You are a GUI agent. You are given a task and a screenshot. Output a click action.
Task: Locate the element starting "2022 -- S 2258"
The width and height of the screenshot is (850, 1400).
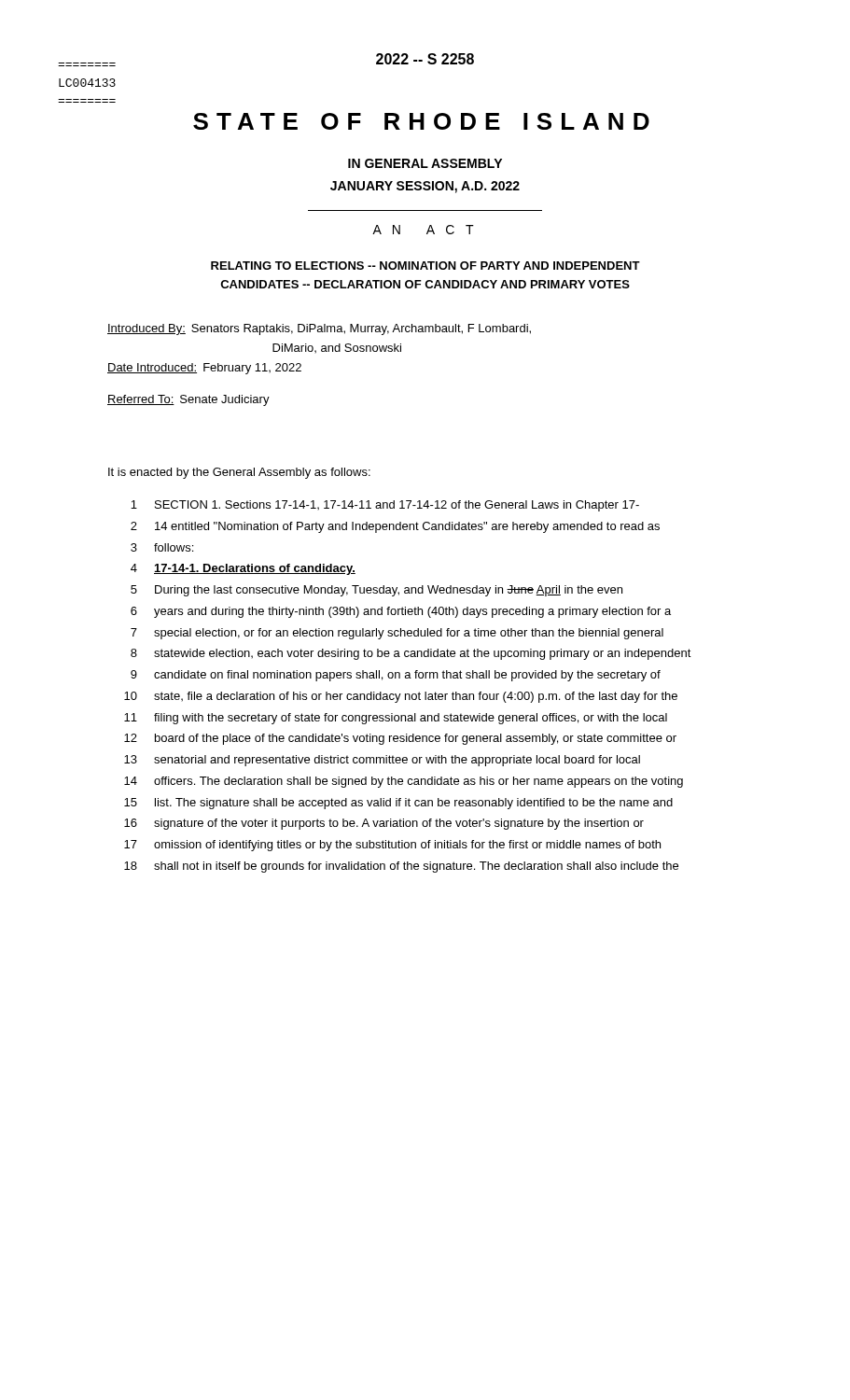[x=425, y=59]
